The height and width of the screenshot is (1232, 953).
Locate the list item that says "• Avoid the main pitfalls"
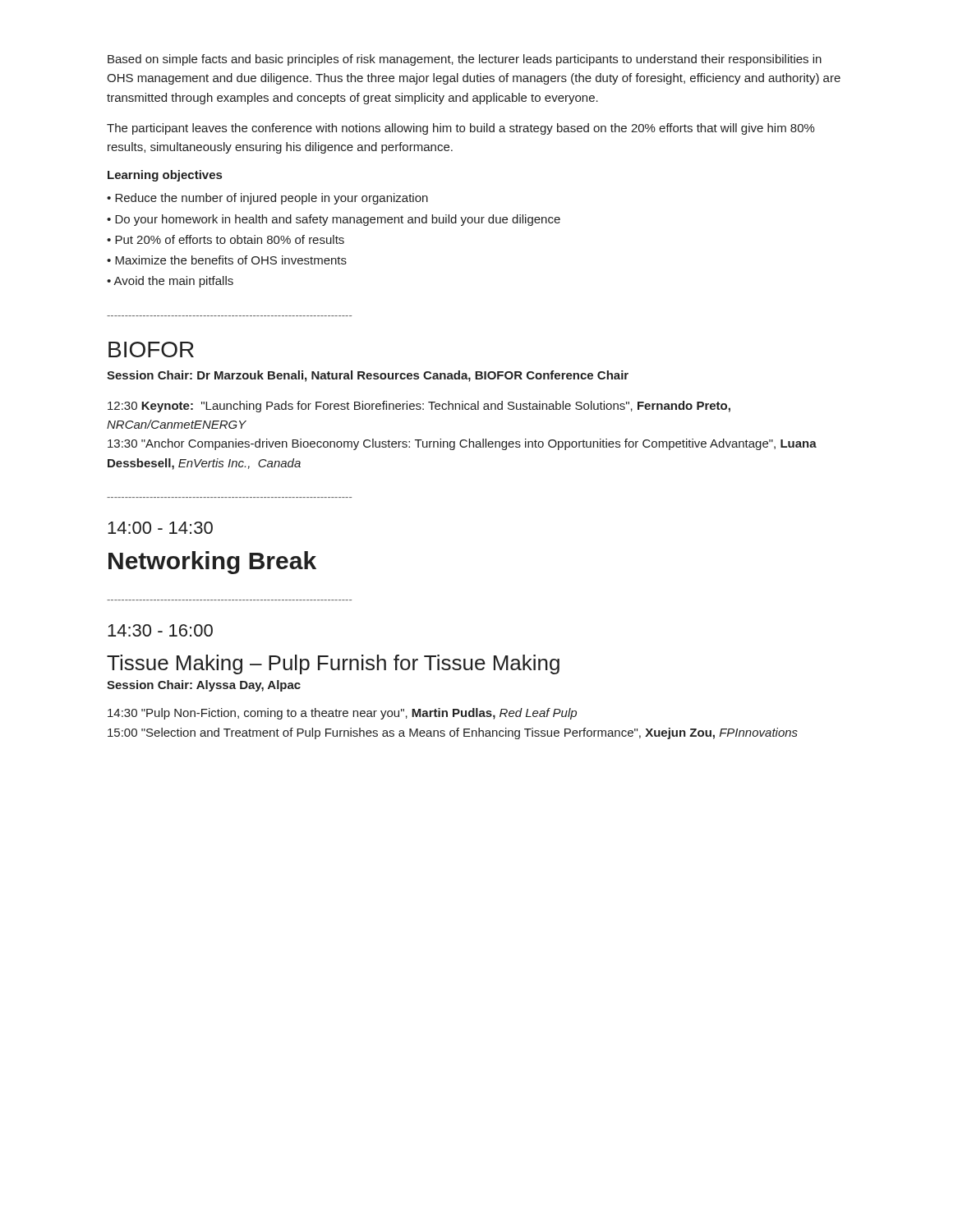170,281
